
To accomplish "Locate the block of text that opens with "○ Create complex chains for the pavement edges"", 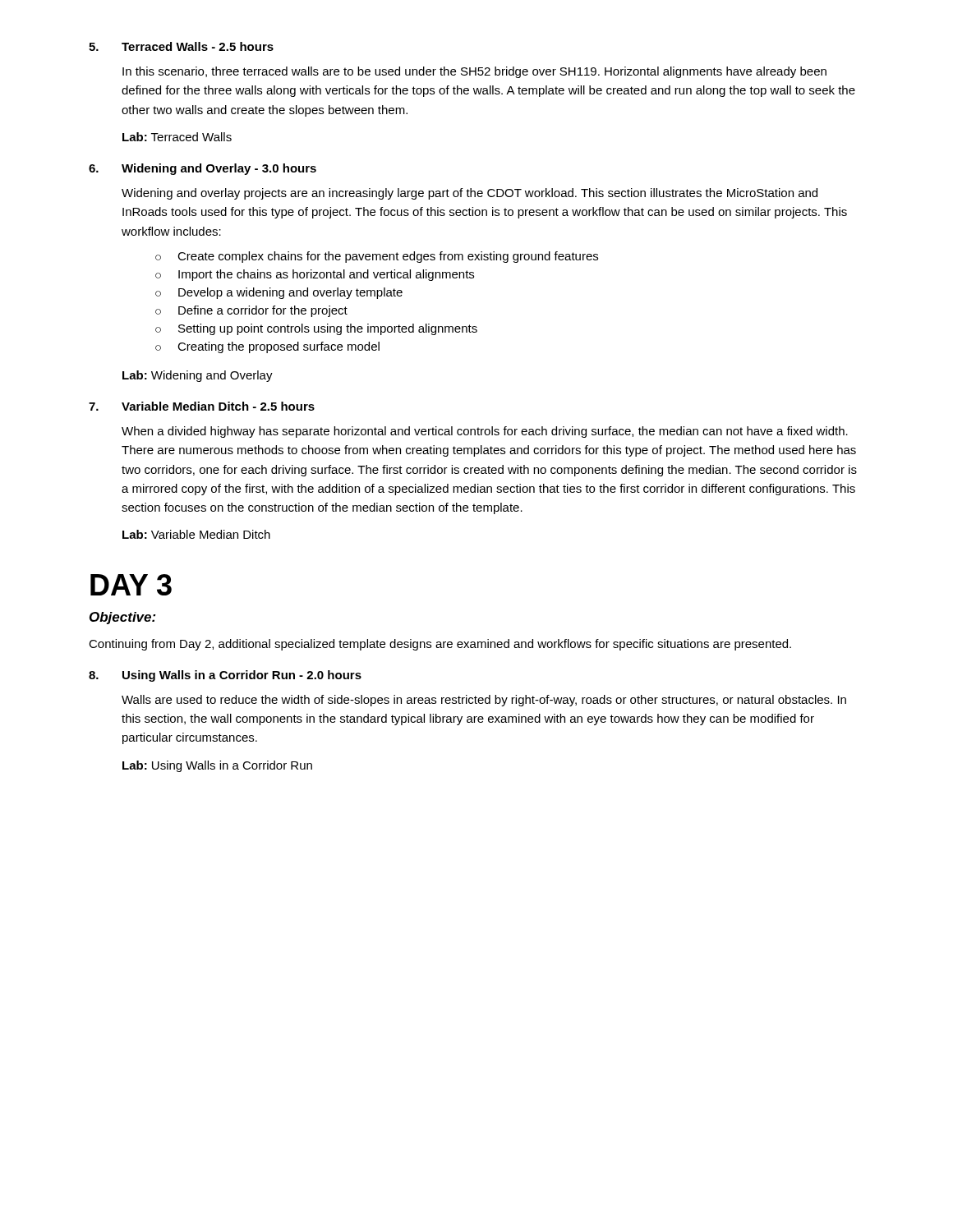I will click(x=377, y=256).
